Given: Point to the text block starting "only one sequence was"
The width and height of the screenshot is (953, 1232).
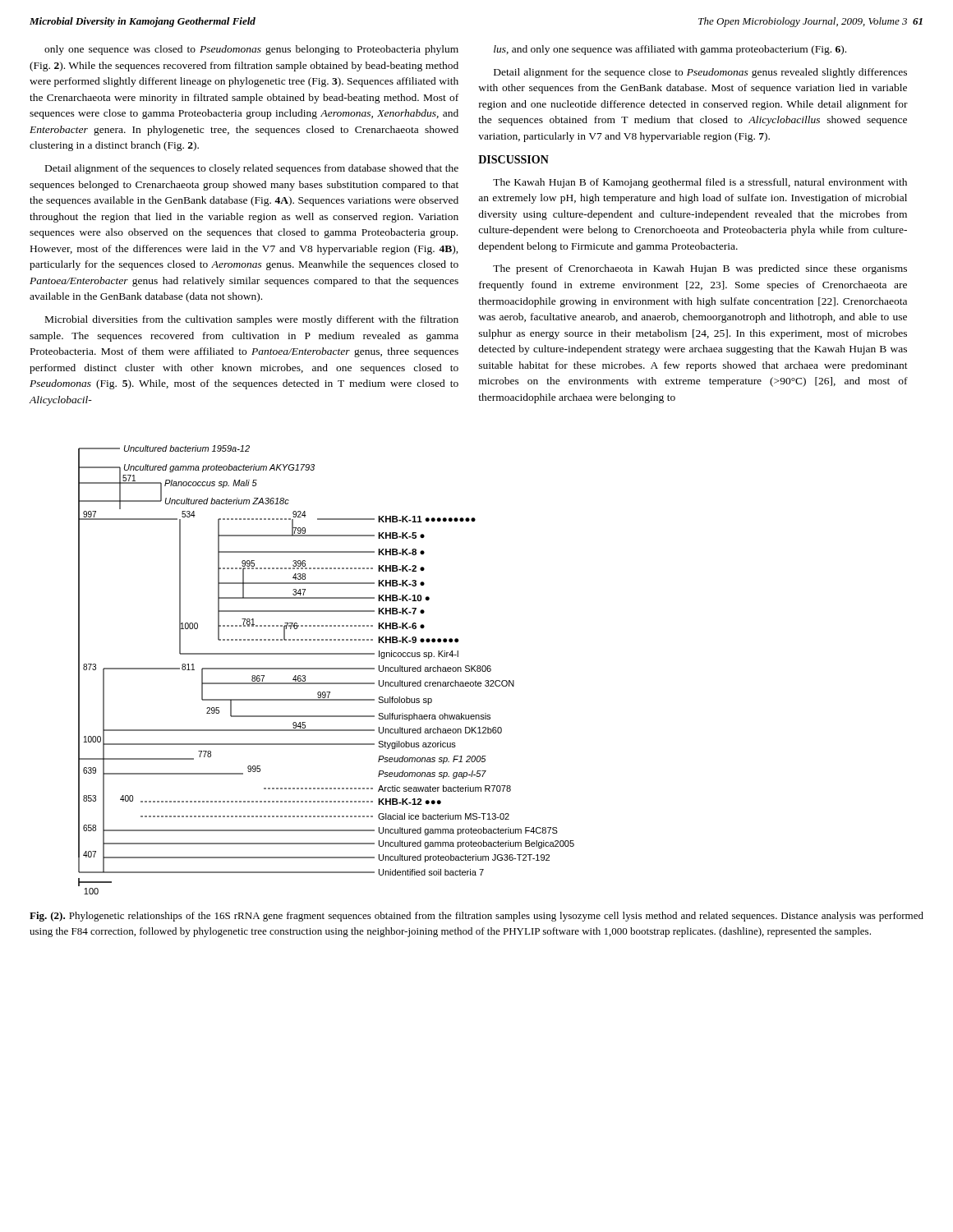Looking at the screenshot, I should coord(244,97).
